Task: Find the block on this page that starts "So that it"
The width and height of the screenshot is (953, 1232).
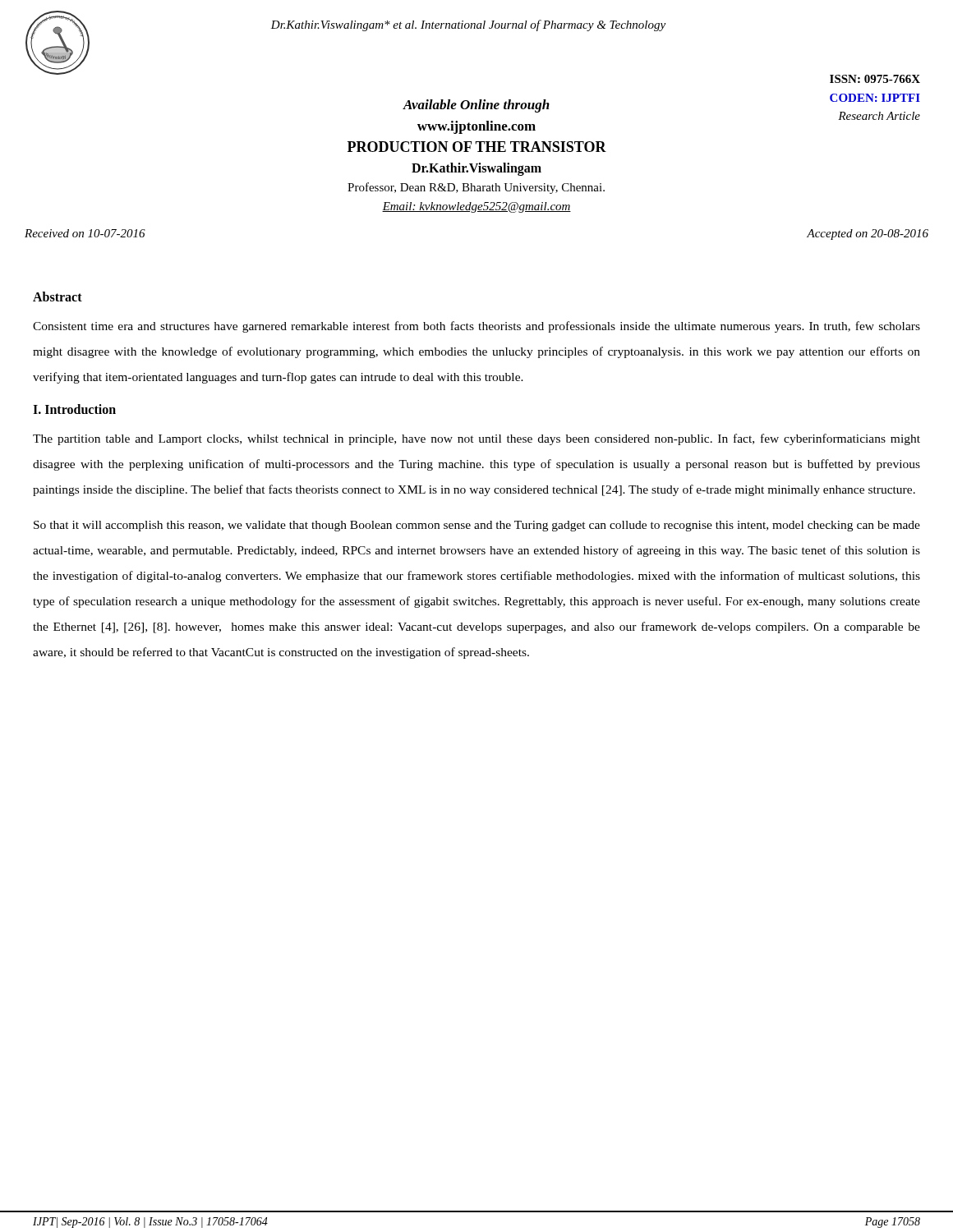Action: point(476,588)
